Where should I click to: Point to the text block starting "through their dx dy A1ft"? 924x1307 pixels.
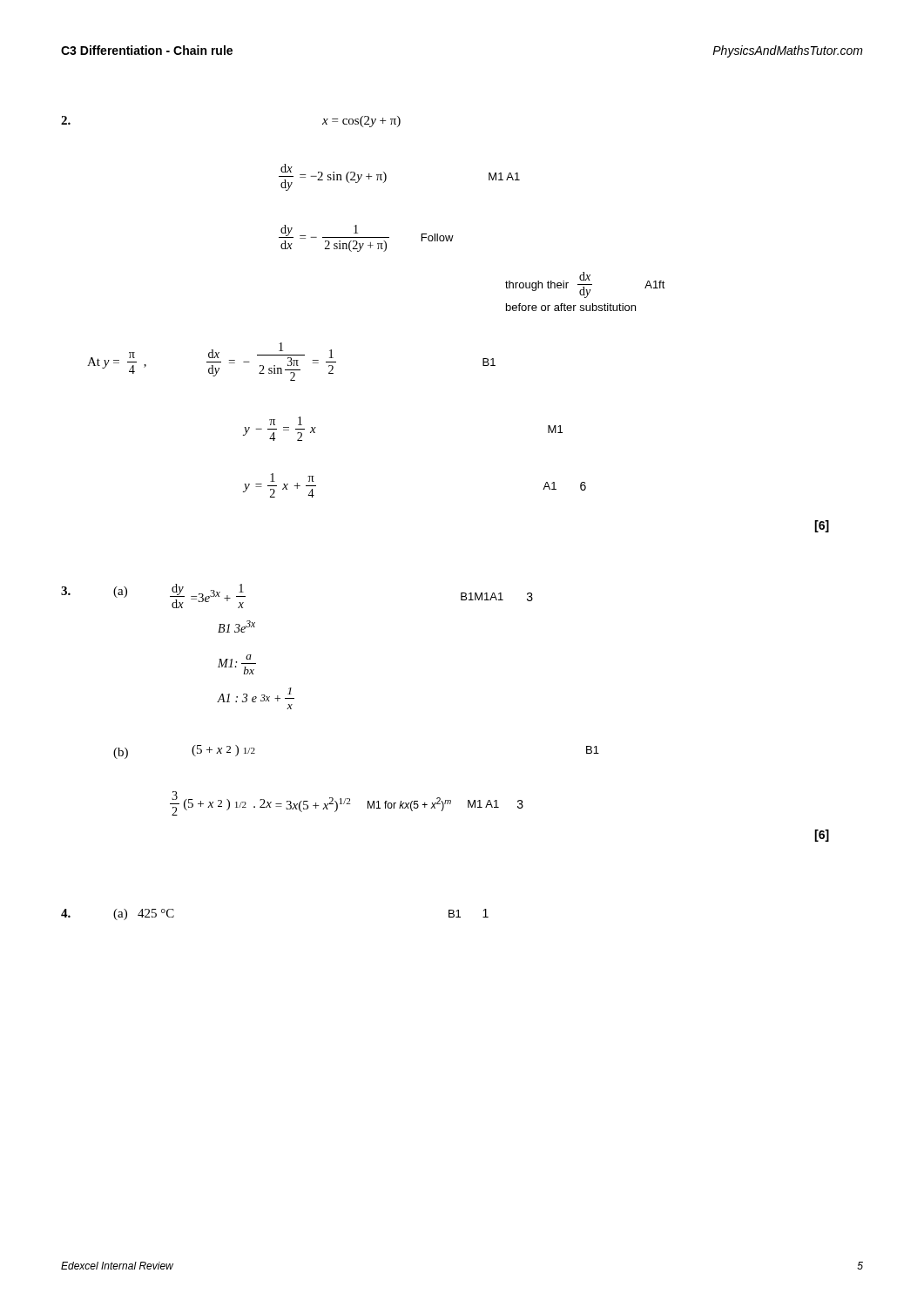pos(585,285)
